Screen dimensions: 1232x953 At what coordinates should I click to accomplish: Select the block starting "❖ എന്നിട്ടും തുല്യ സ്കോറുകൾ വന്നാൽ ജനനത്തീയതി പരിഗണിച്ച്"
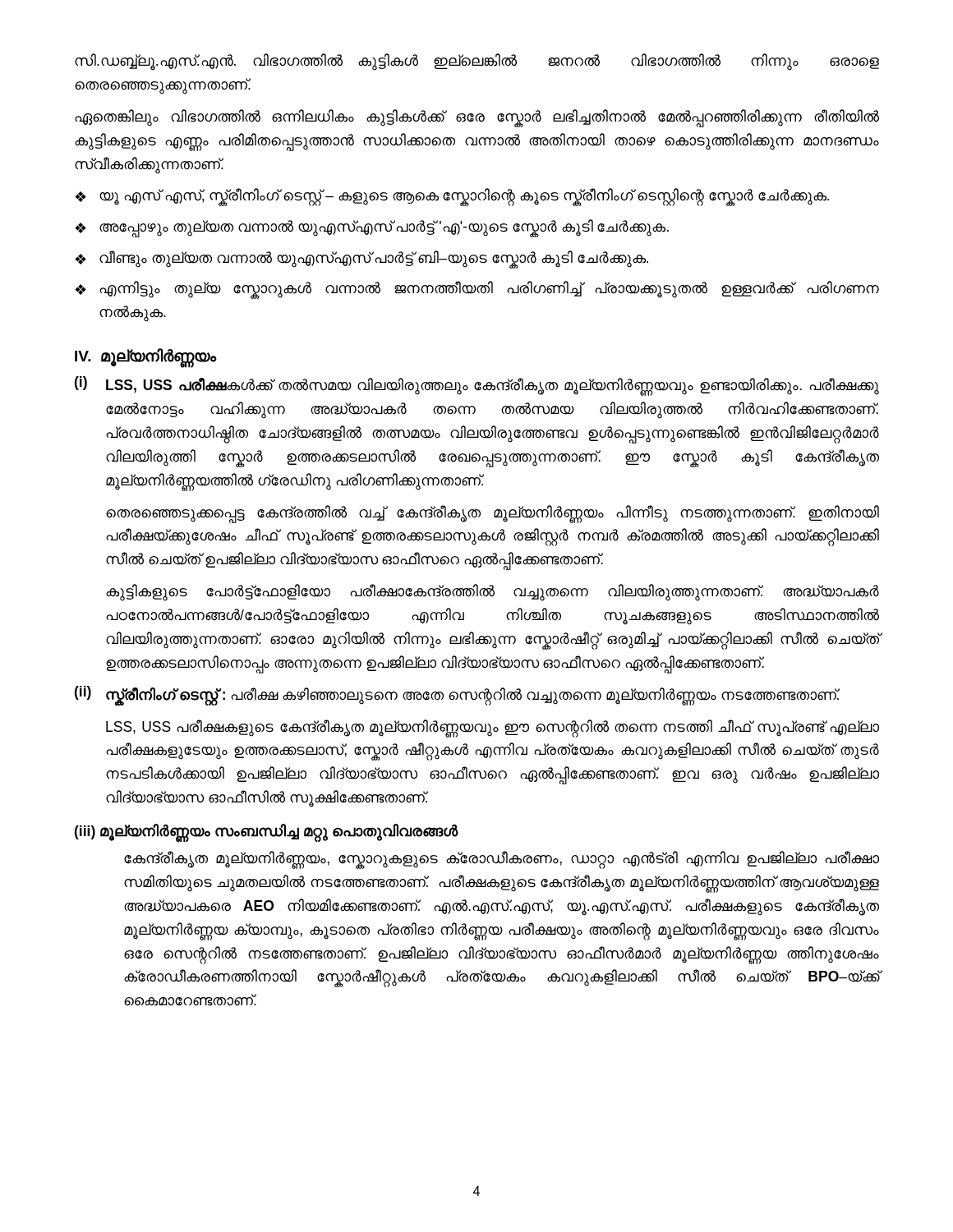(476, 301)
